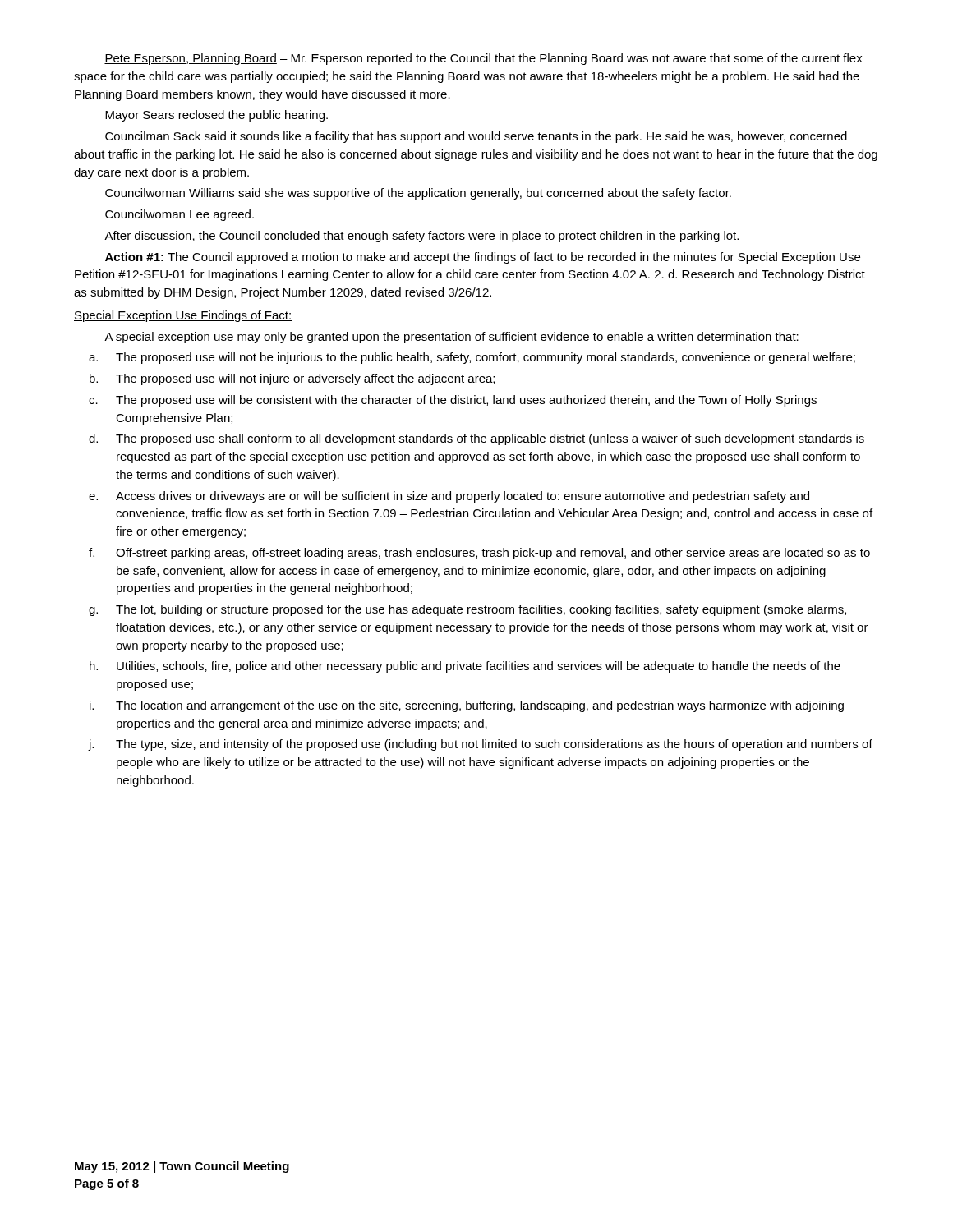
Task: Select the text block containing "Councilman Sack said it sounds like a facility"
Action: [x=476, y=154]
